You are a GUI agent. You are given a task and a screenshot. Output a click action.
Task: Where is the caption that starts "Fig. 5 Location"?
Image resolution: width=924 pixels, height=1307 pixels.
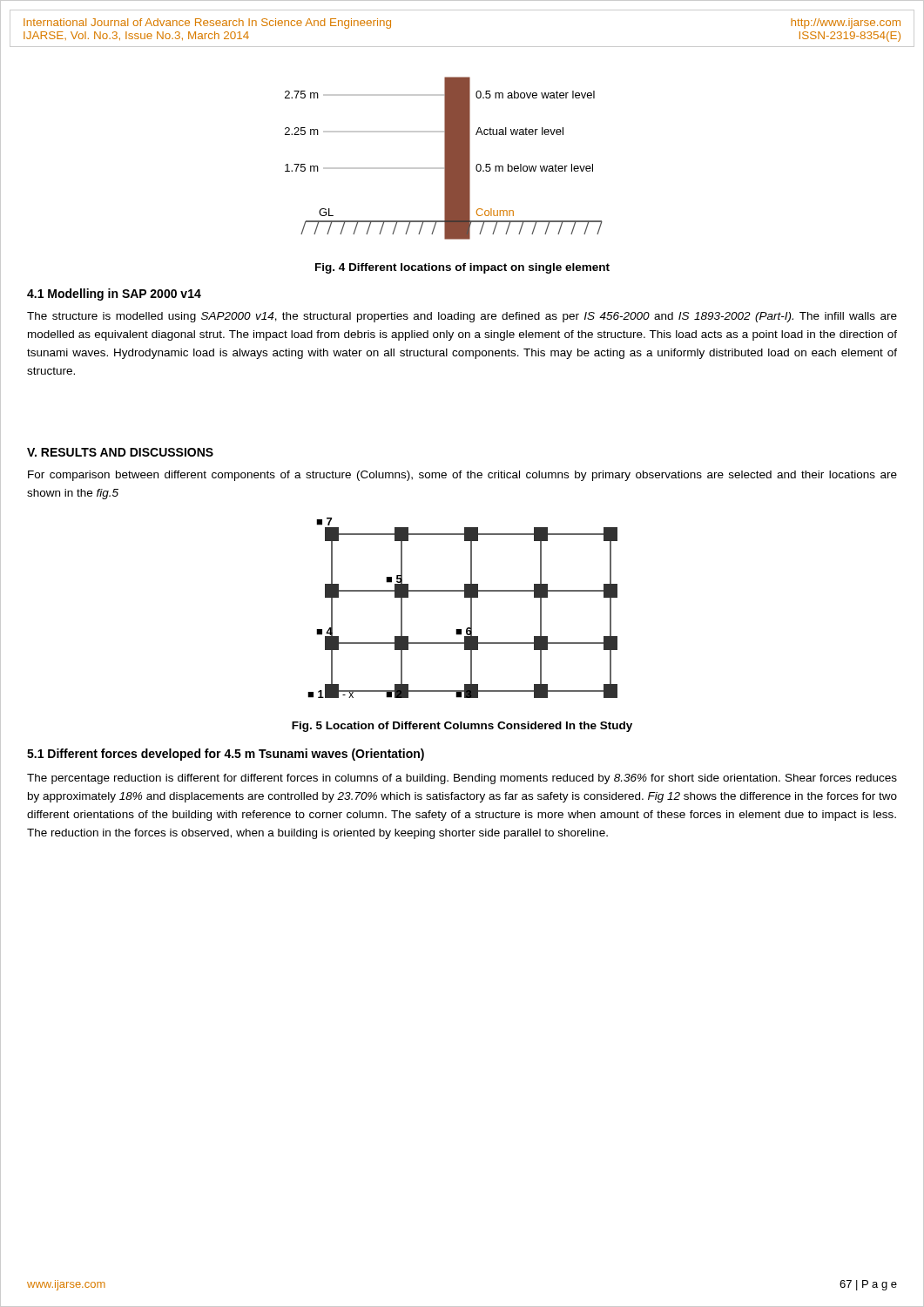[462, 725]
